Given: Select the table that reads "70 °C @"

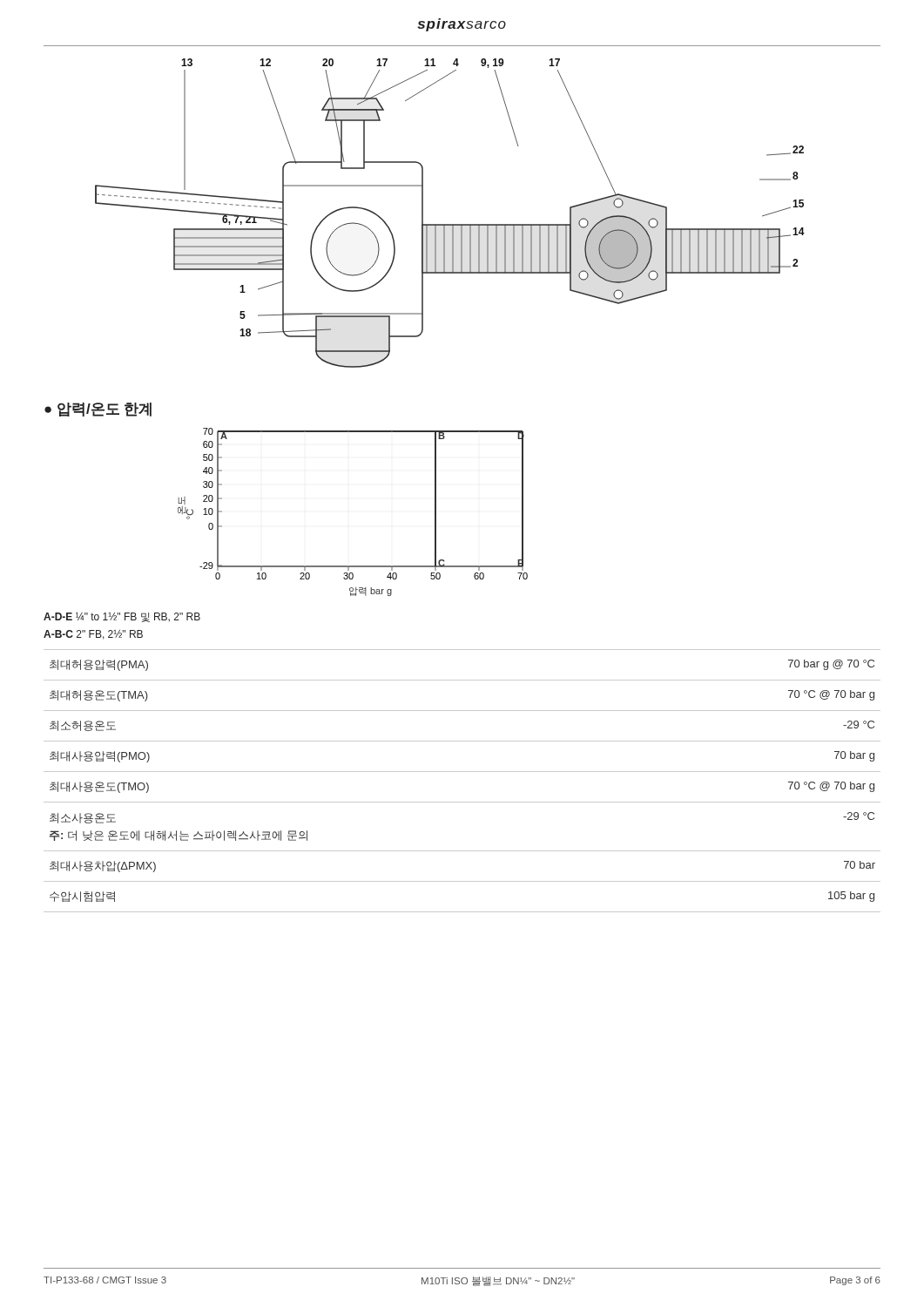Looking at the screenshot, I should tap(462, 781).
